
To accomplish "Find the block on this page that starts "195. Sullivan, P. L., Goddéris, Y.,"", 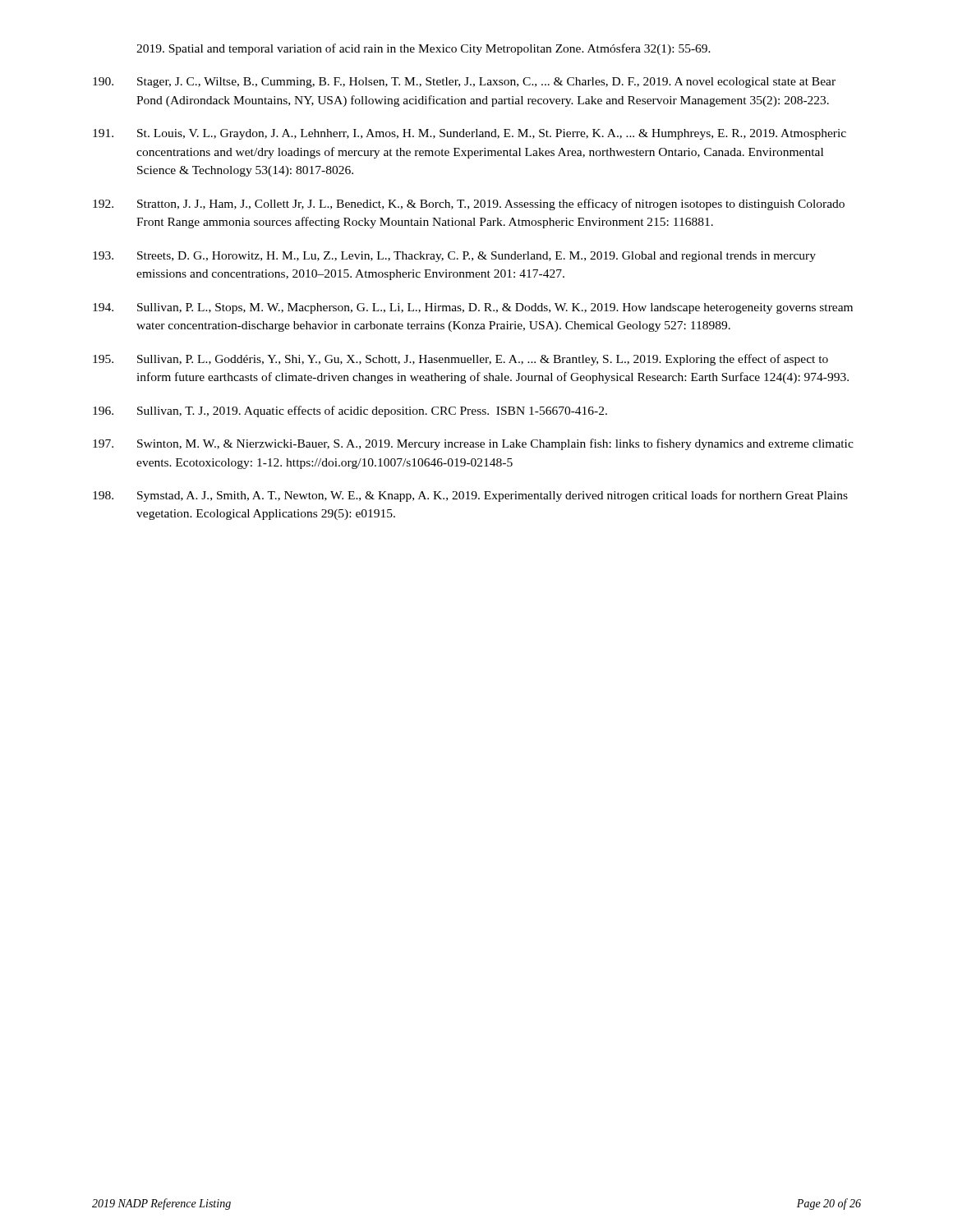I will click(476, 368).
